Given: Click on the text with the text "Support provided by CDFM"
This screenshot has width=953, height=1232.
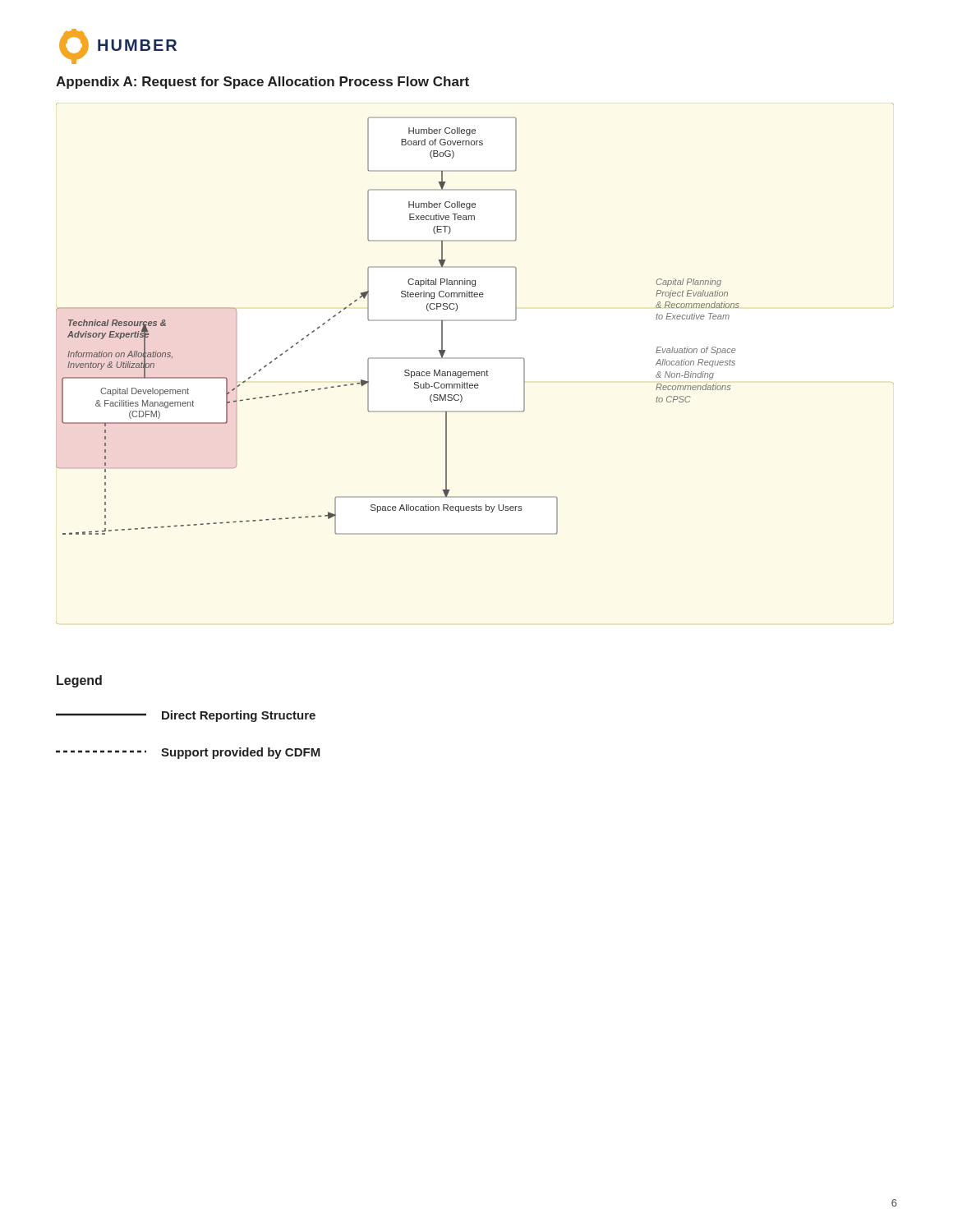Looking at the screenshot, I should (188, 752).
